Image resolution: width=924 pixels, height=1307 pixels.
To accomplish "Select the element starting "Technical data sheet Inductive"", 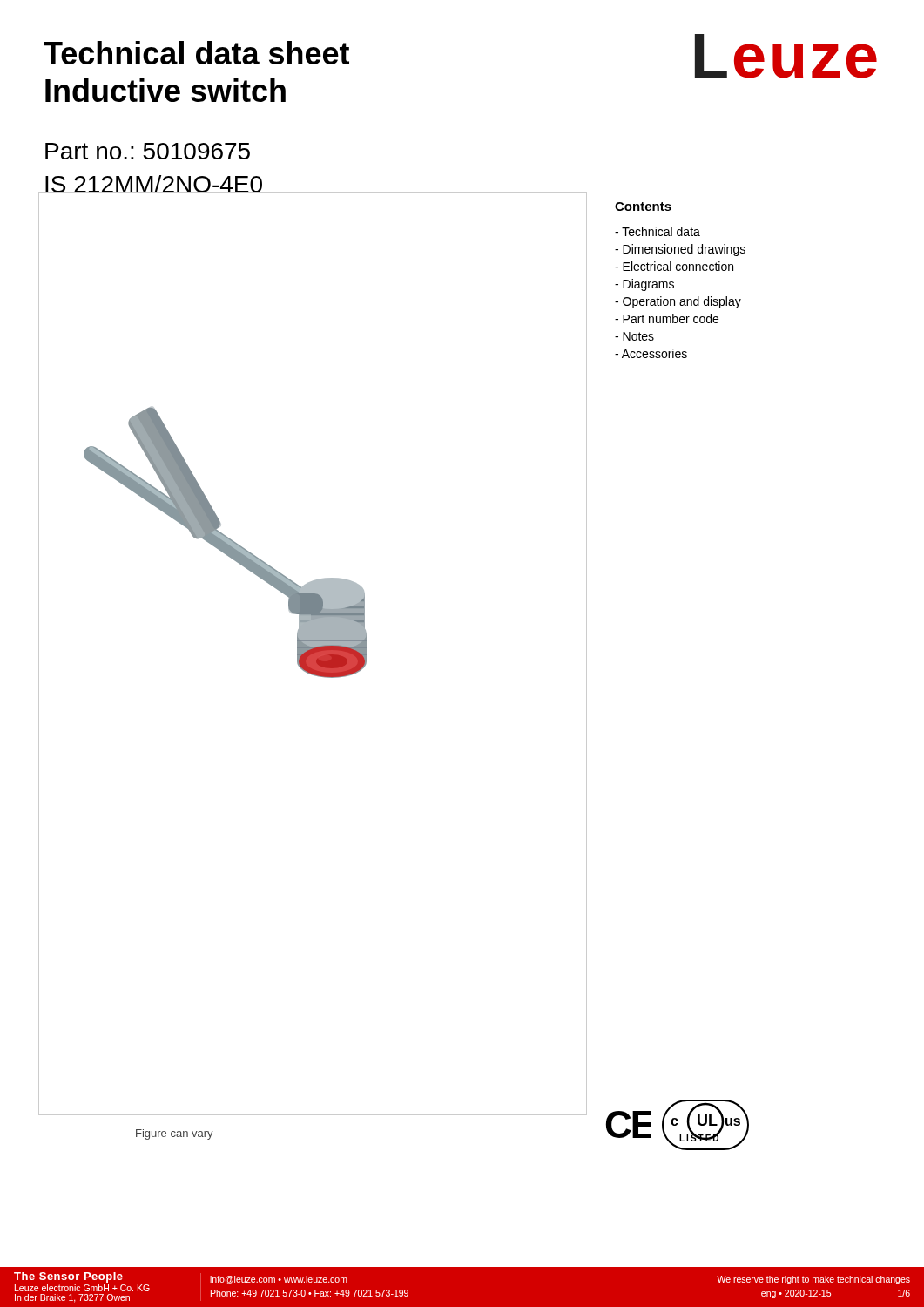I will click(x=197, y=72).
